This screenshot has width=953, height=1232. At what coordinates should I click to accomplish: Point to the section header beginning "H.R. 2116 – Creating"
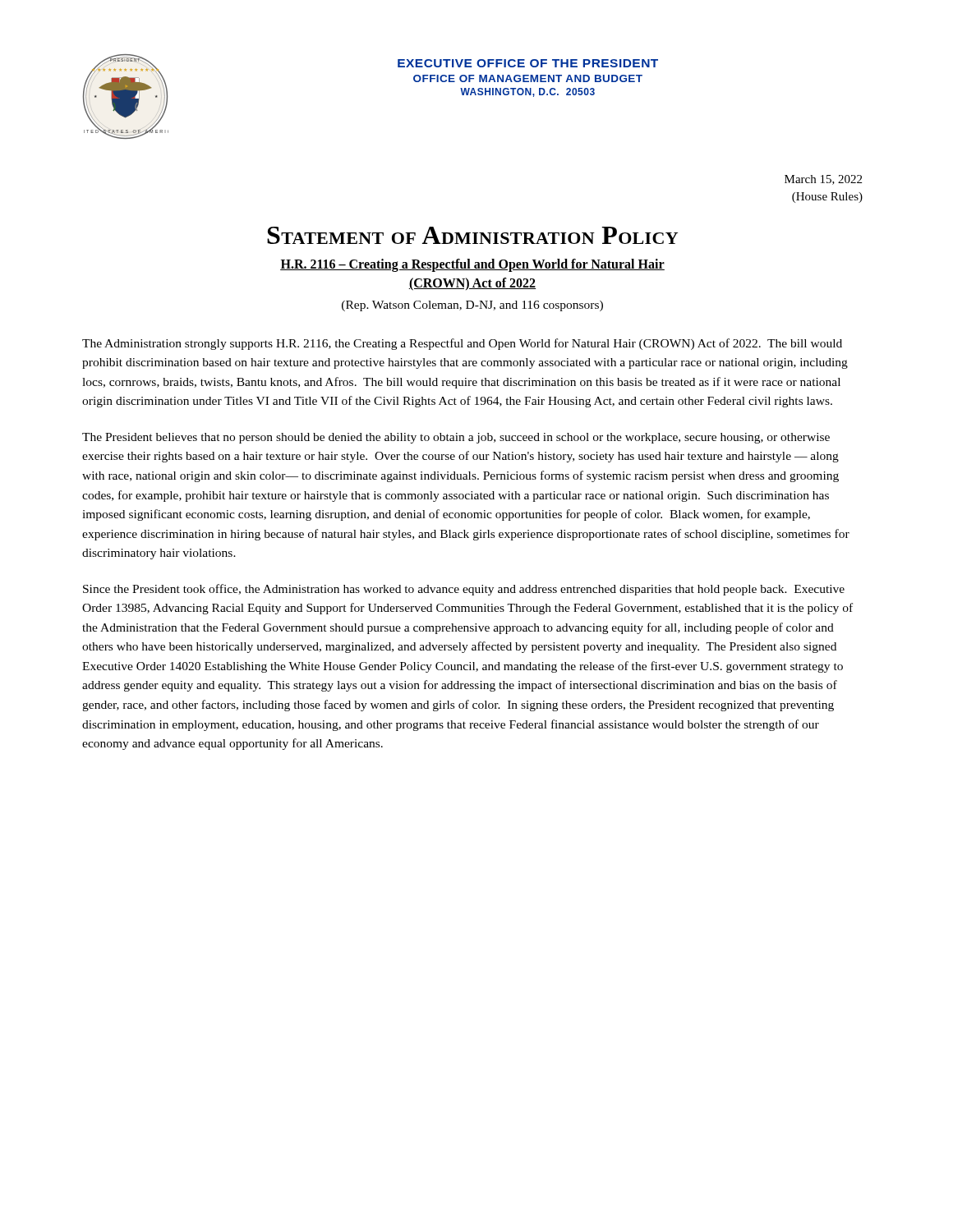pyautogui.click(x=472, y=274)
